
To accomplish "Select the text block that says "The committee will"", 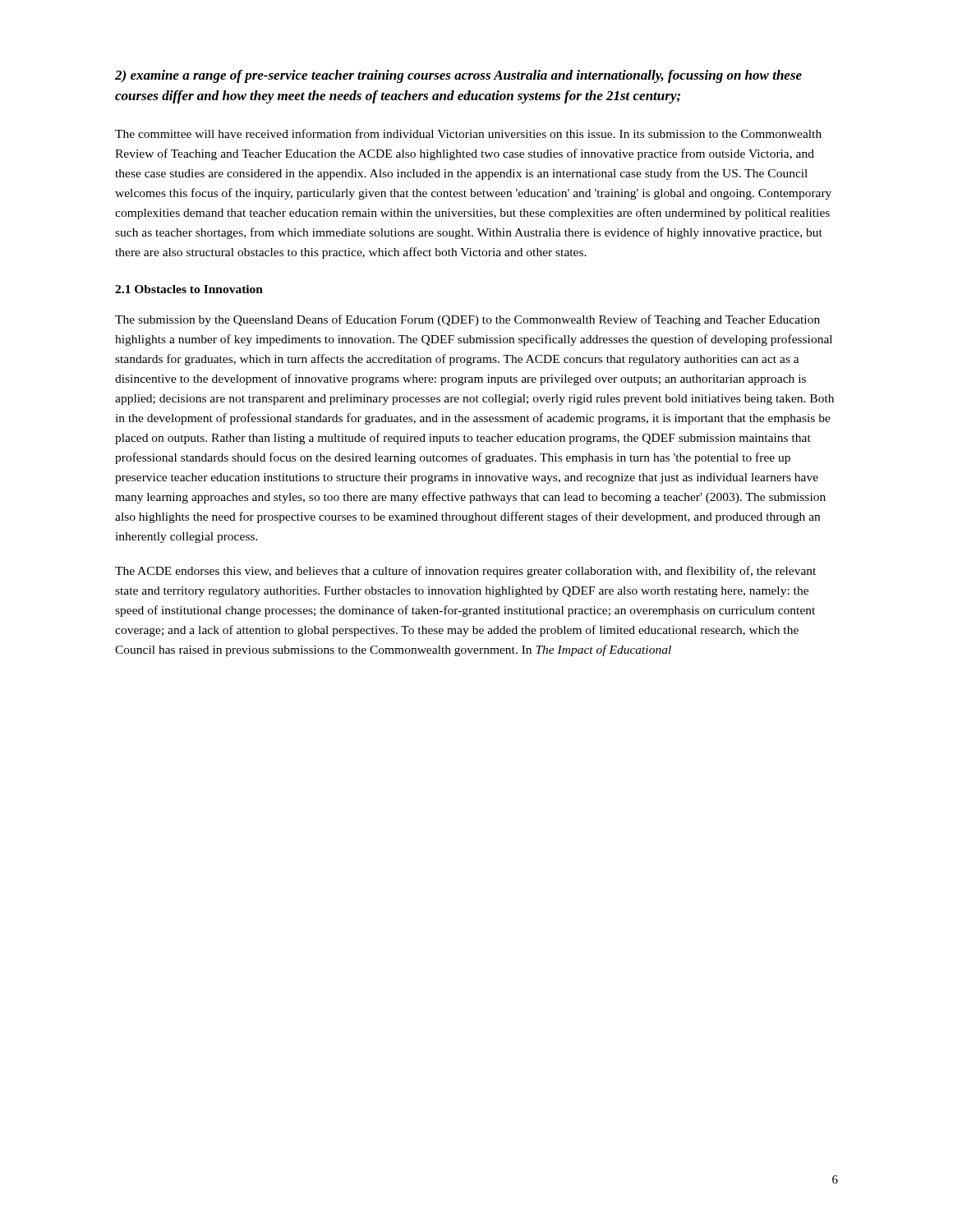I will click(476, 193).
